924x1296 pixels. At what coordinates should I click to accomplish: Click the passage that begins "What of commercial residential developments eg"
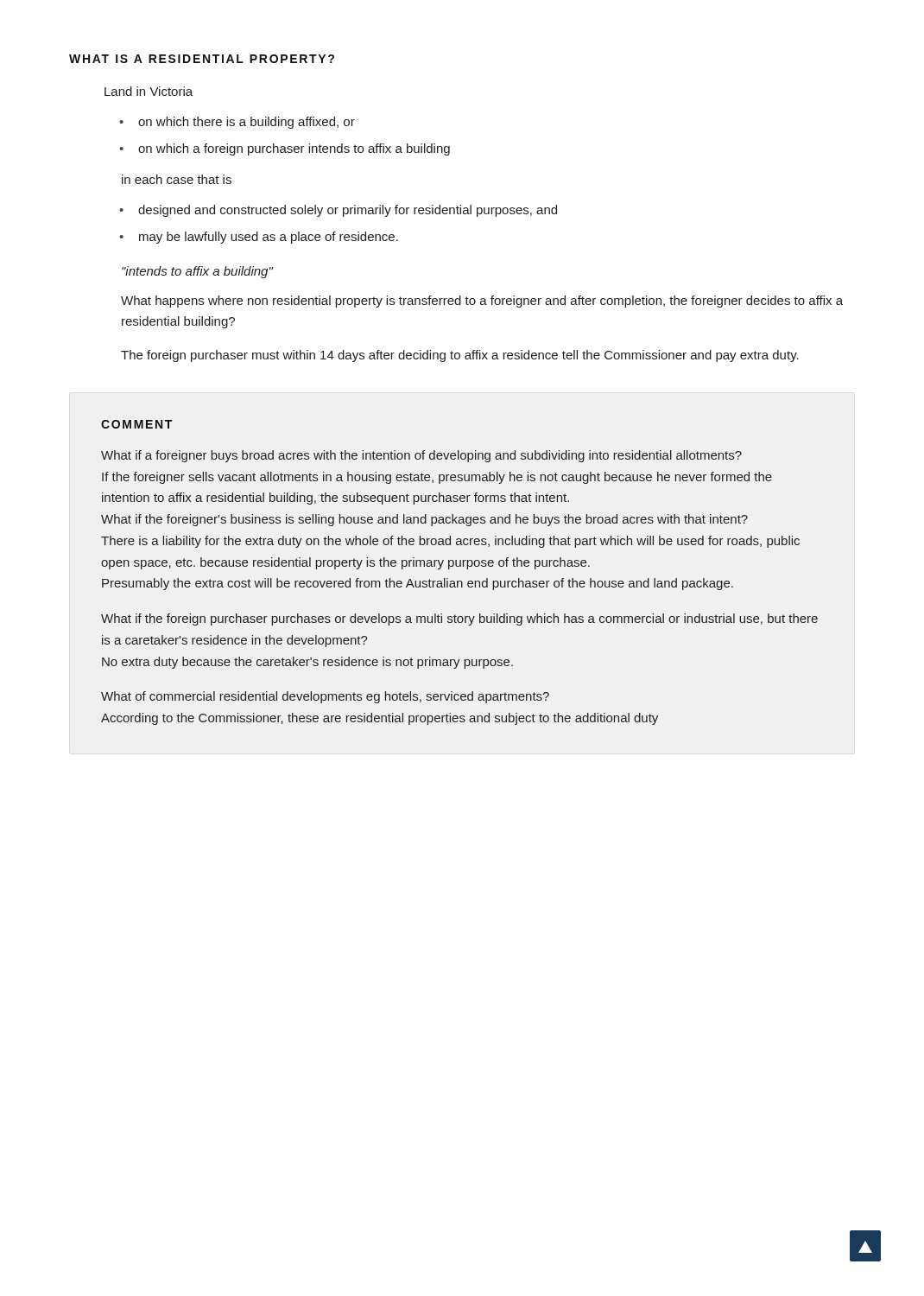pyautogui.click(x=380, y=707)
